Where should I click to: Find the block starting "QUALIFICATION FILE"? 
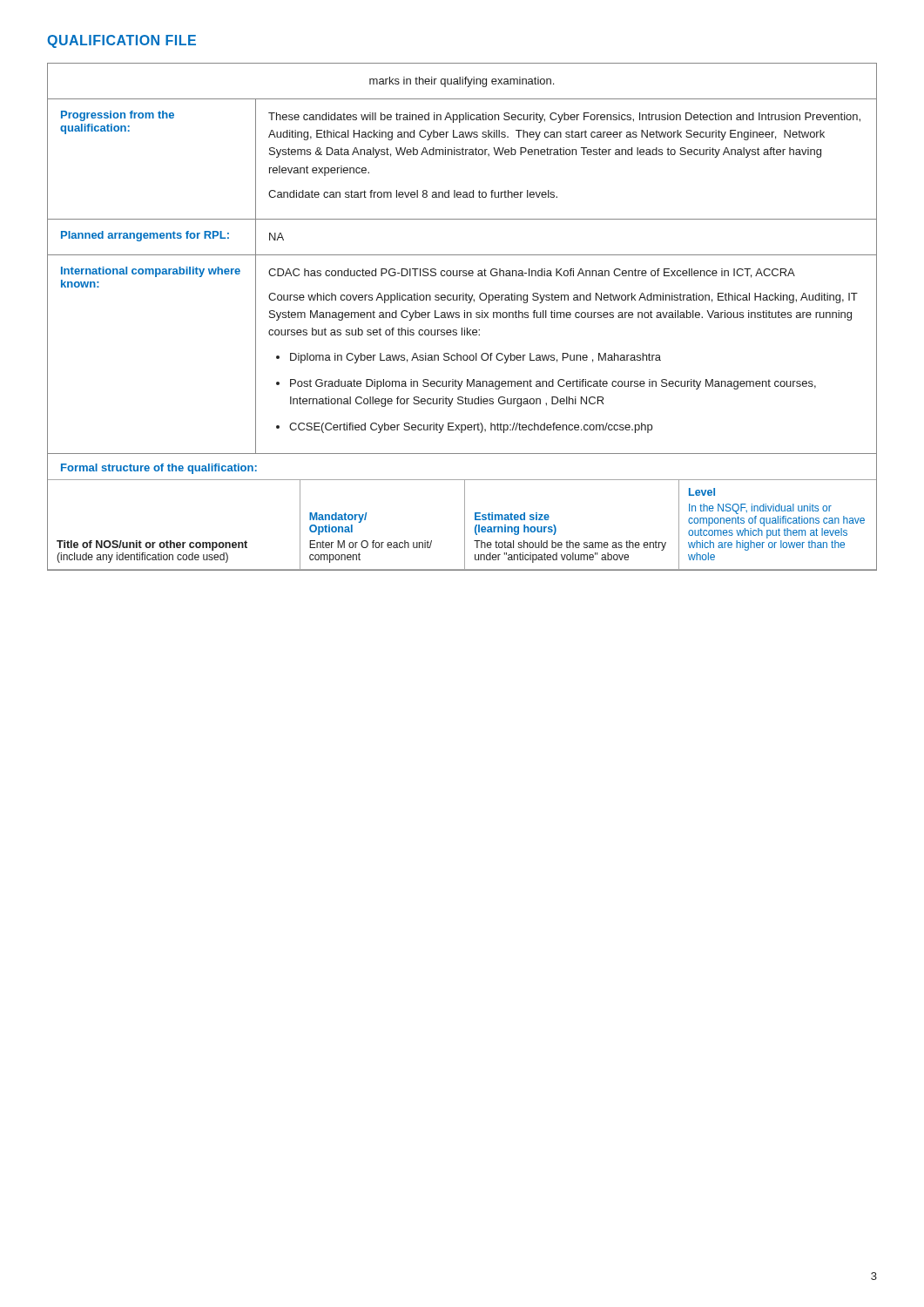click(122, 41)
